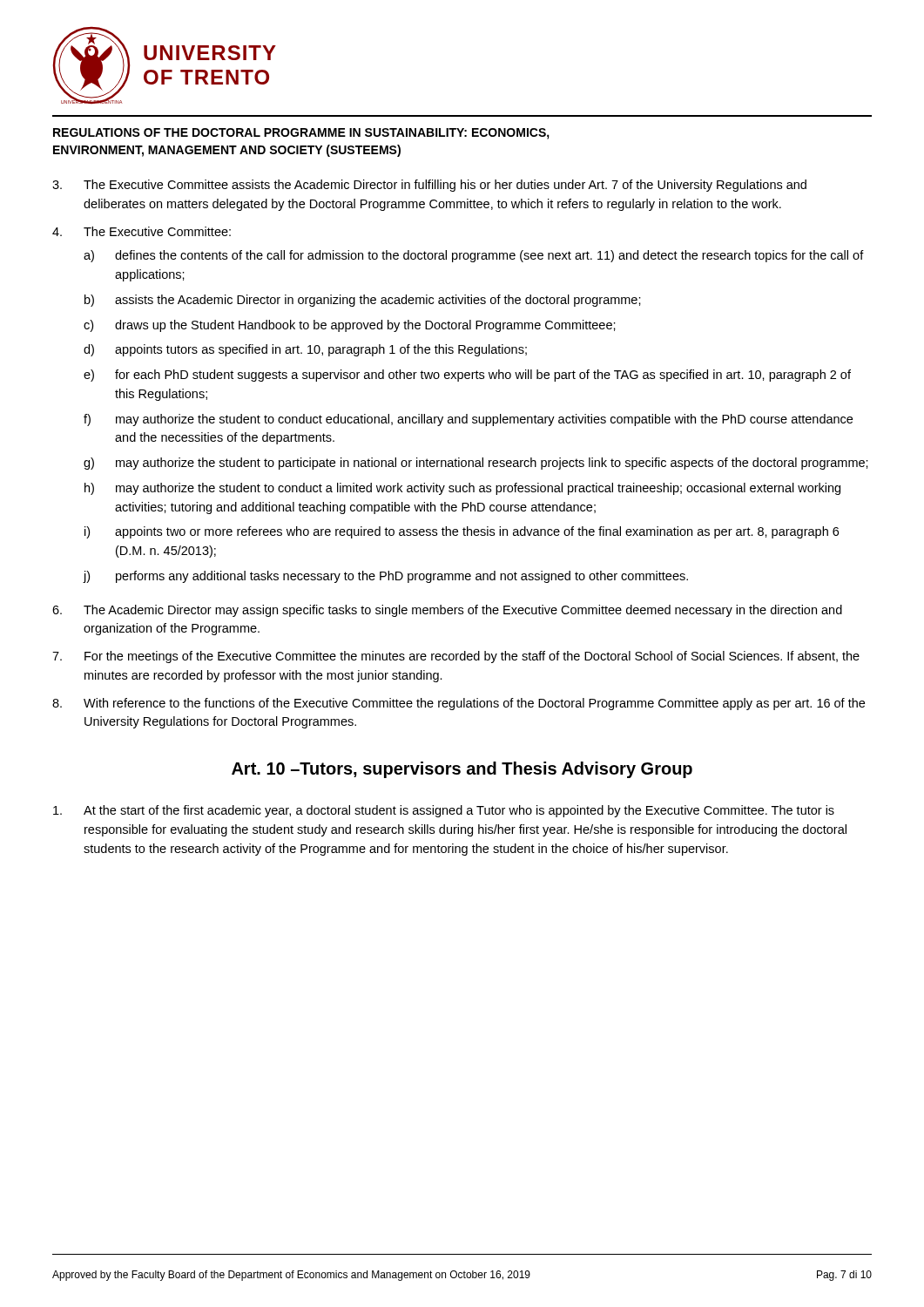Click on the region starting "j) performs any additional tasks necessary to"
This screenshot has height=1307, width=924.
point(478,576)
